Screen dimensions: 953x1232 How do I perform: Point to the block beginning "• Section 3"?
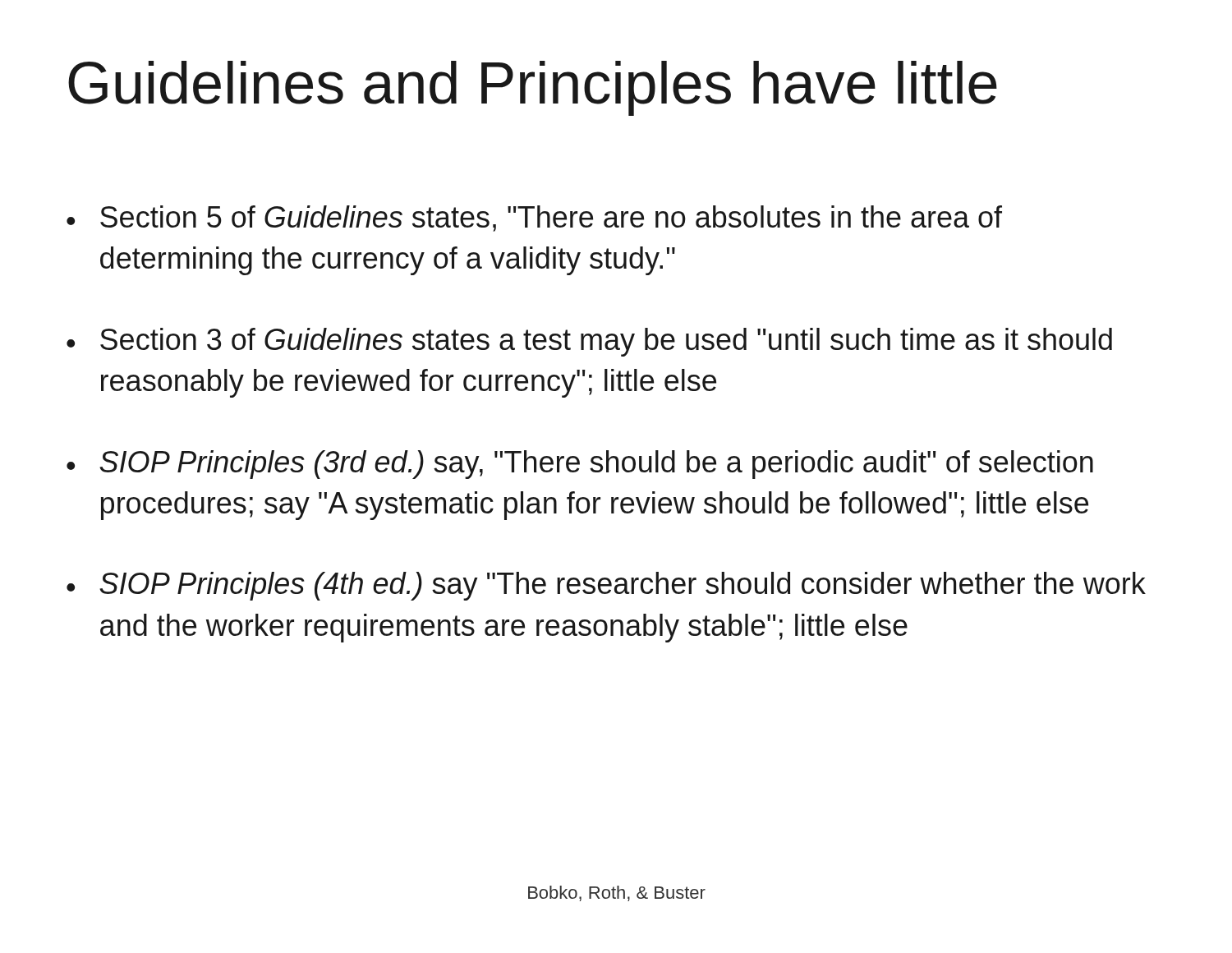[608, 361]
